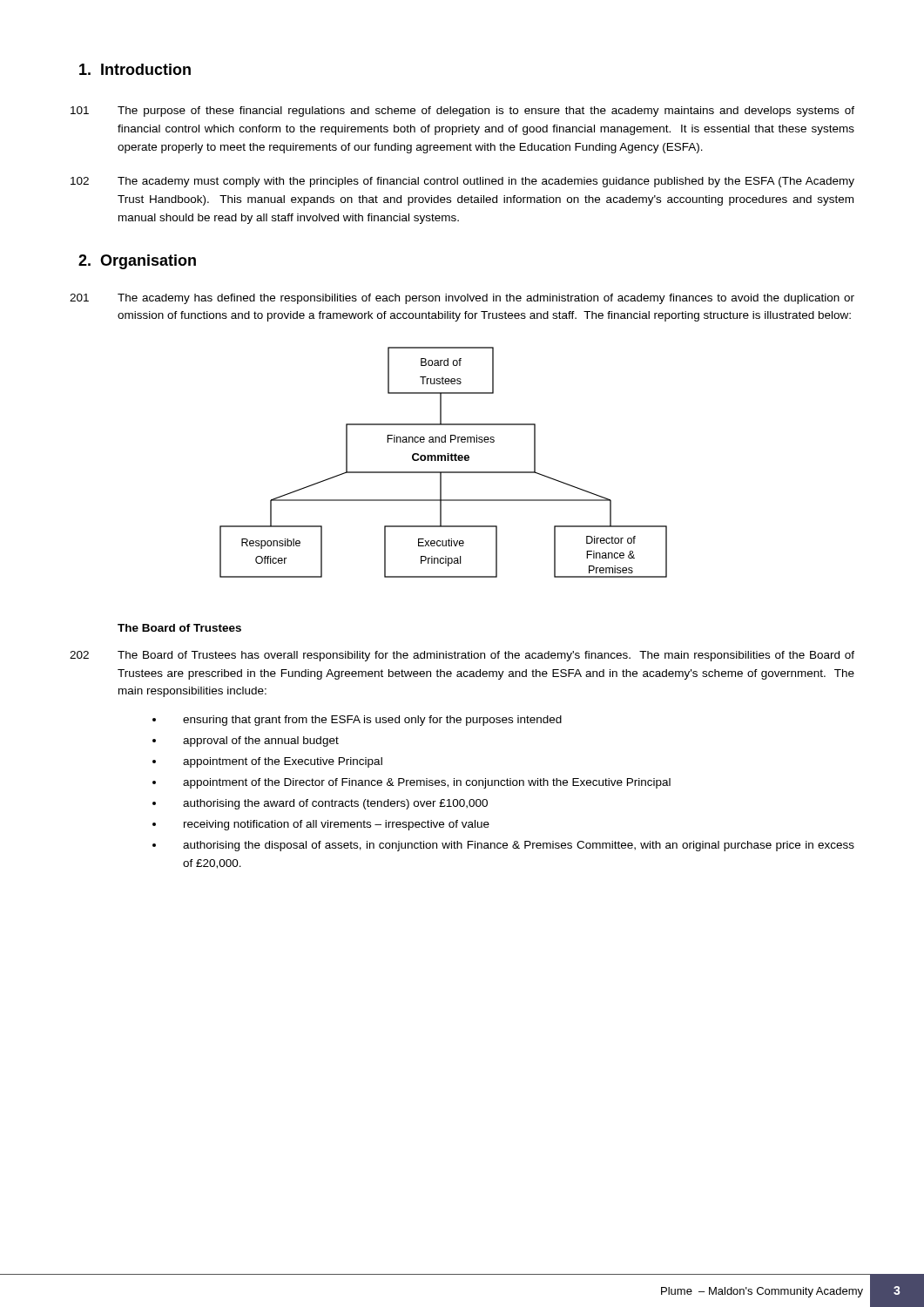Locate the block starting "202 The Board of Trustees has"
The height and width of the screenshot is (1307, 924).
click(x=462, y=674)
